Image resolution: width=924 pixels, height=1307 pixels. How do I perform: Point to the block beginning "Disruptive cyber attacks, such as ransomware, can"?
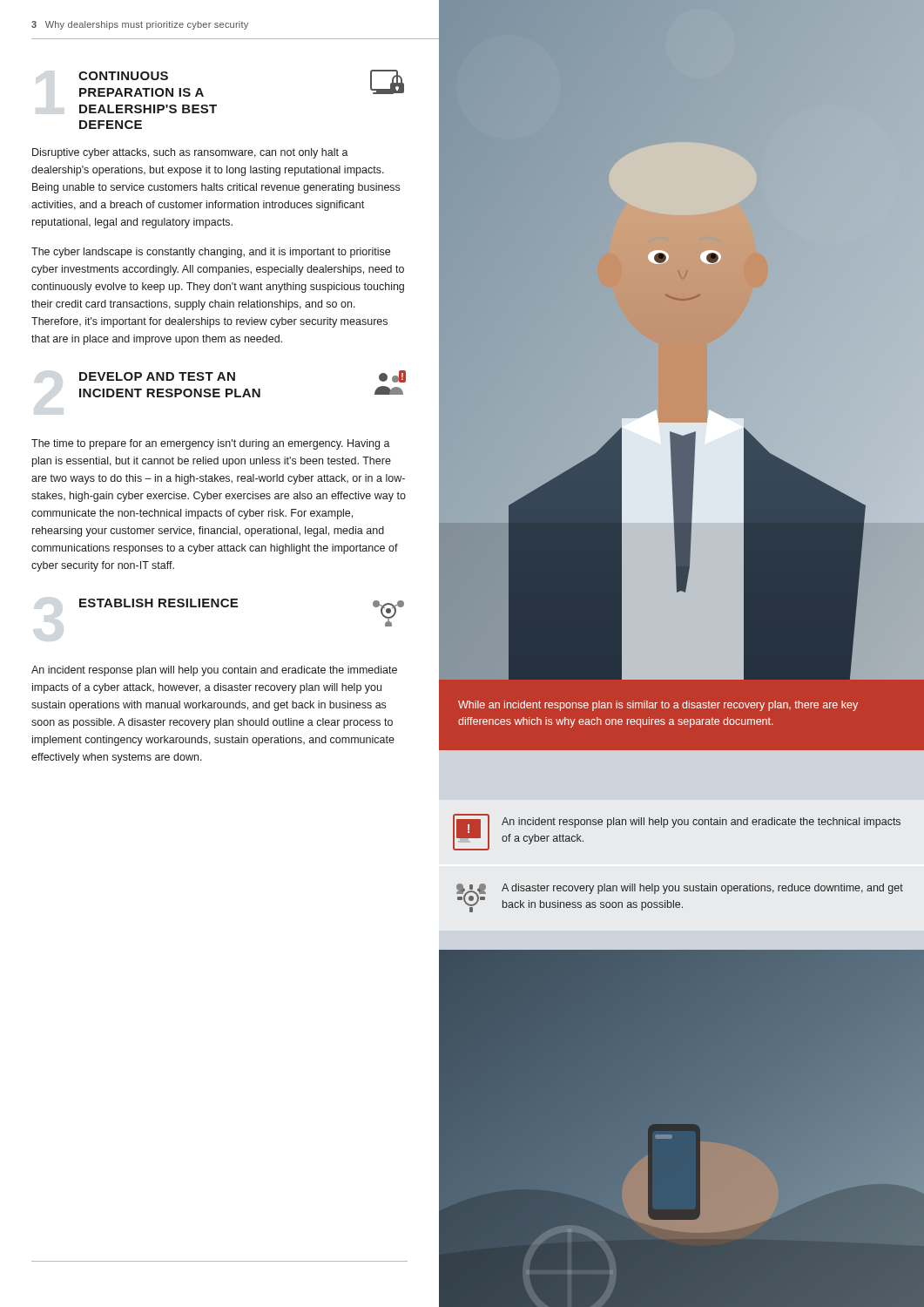[x=216, y=187]
